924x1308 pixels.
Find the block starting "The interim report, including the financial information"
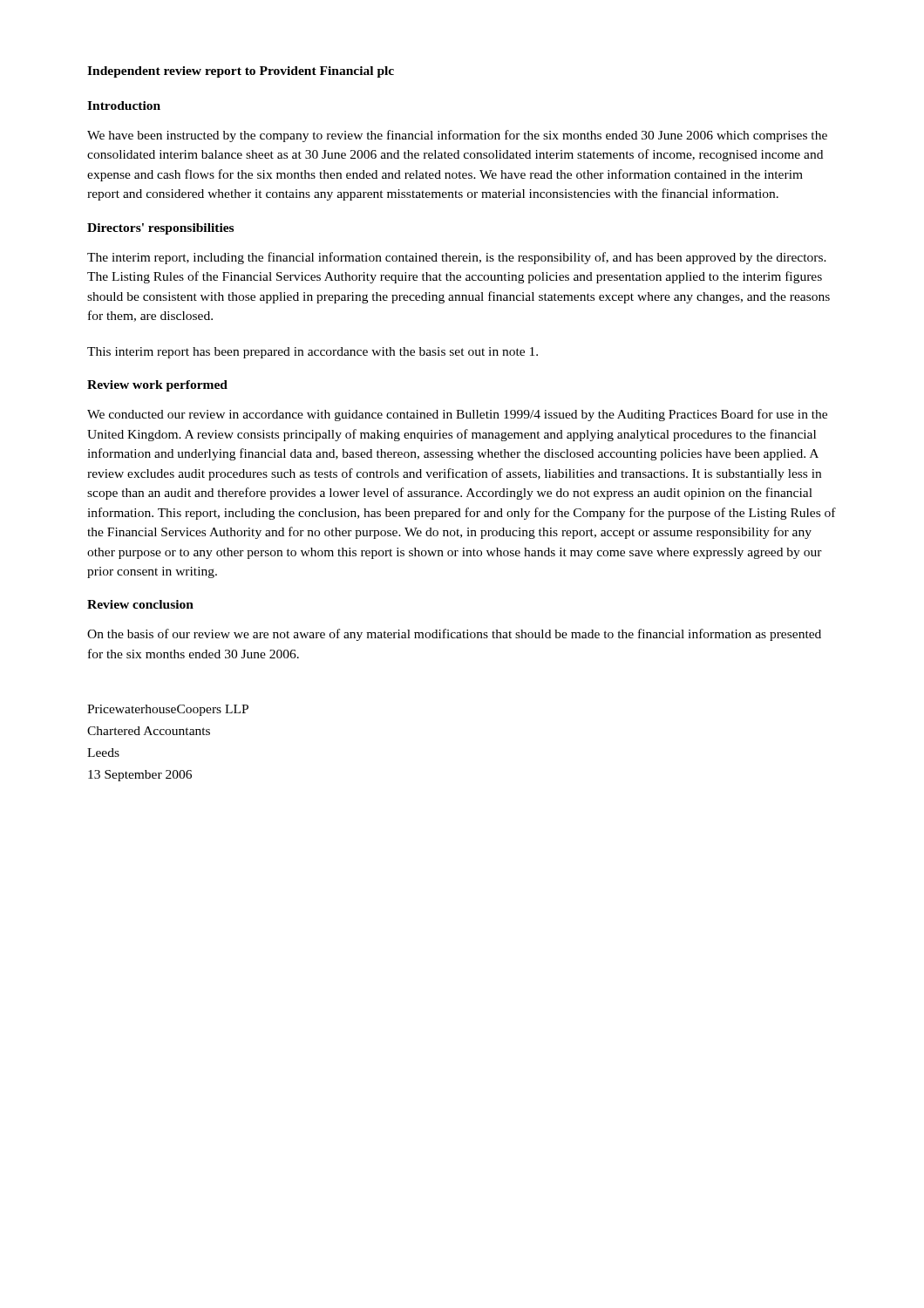[462, 287]
